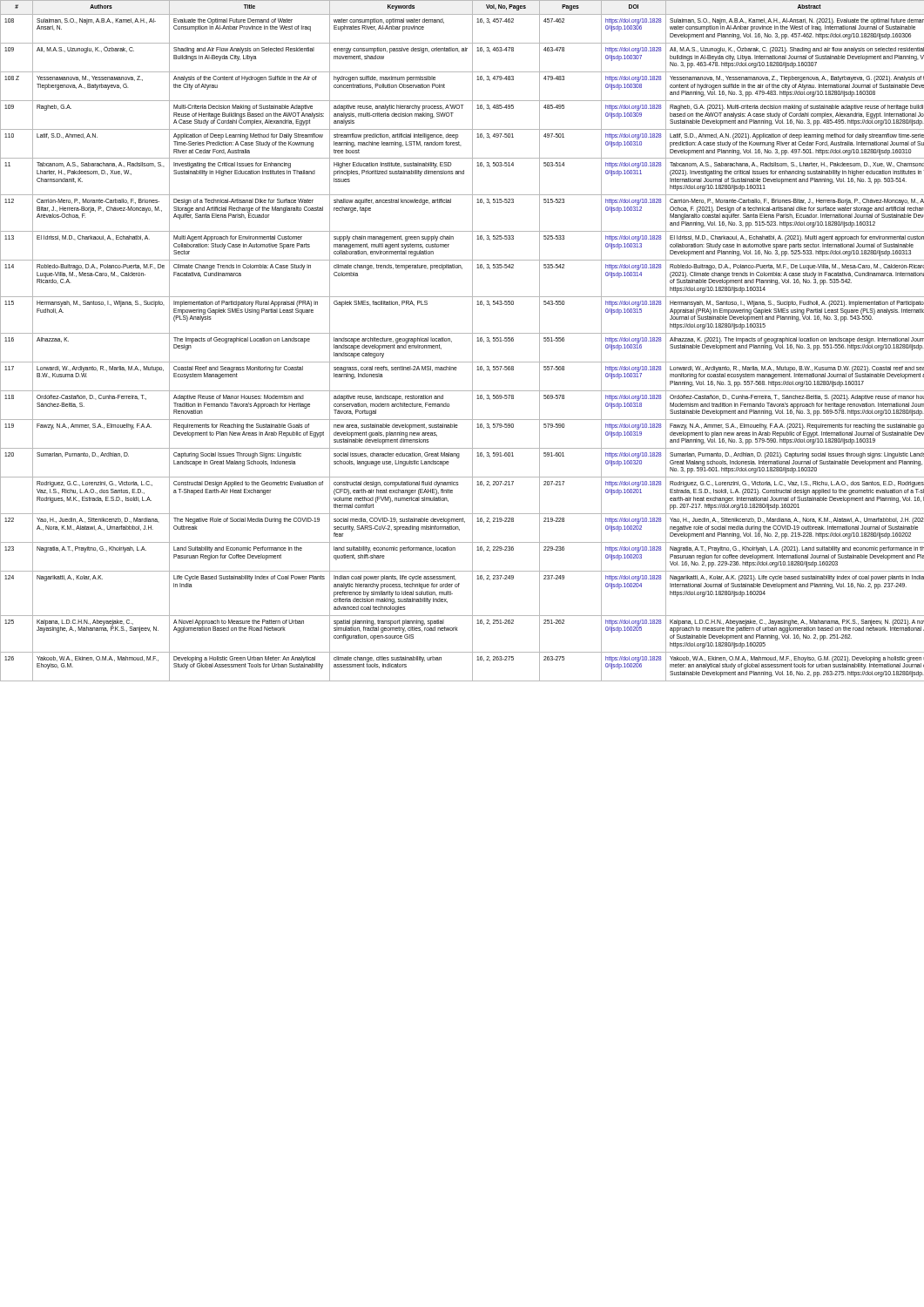Screen dimensions: 1307x924
Task: Locate the table with the text "climate change, cities sustainability,"
Action: 462,654
